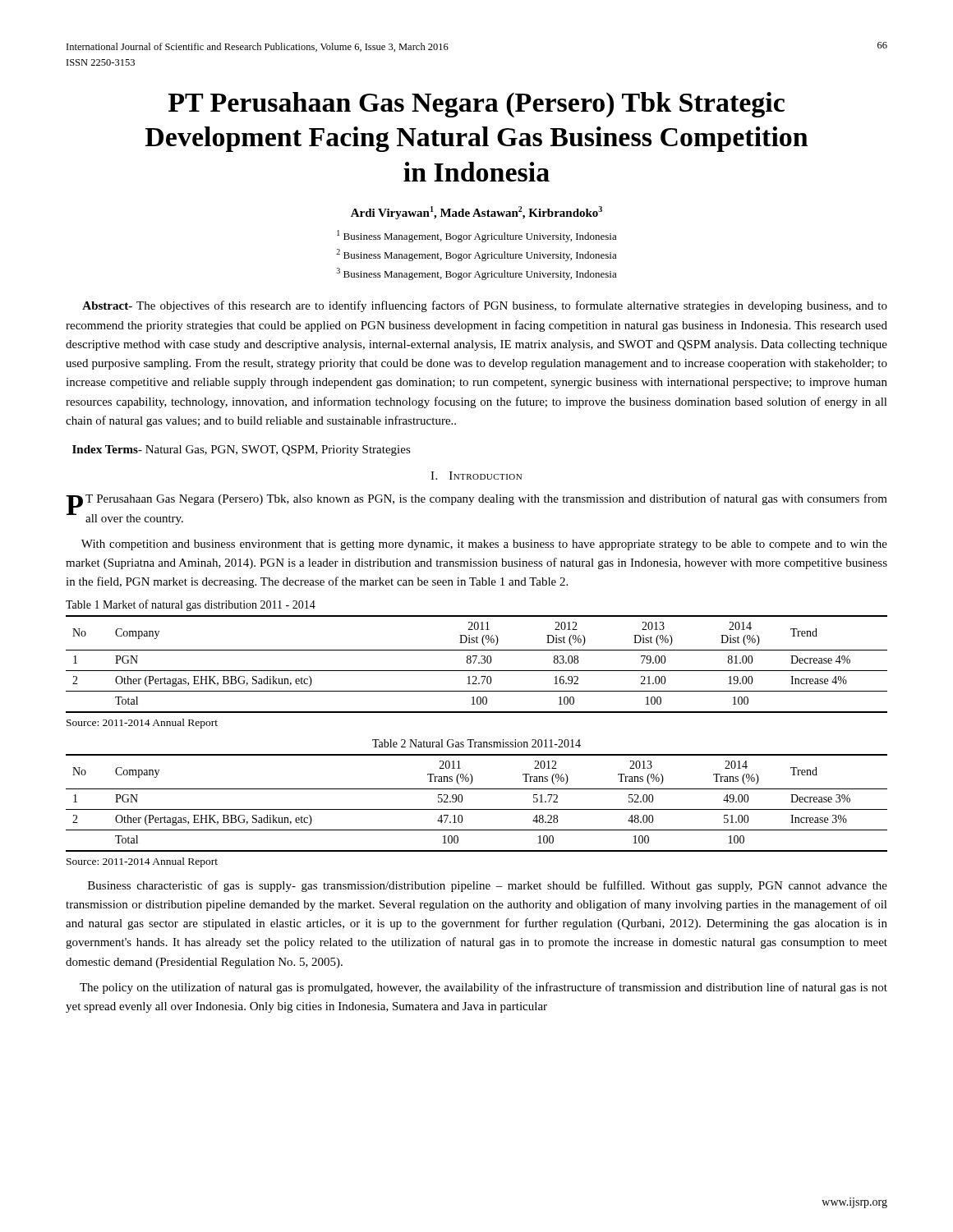Viewport: 953px width, 1232px height.
Task: Locate the text block that reads "1 Business Management, Bogor Agriculture University, Indonesia"
Action: [x=476, y=254]
